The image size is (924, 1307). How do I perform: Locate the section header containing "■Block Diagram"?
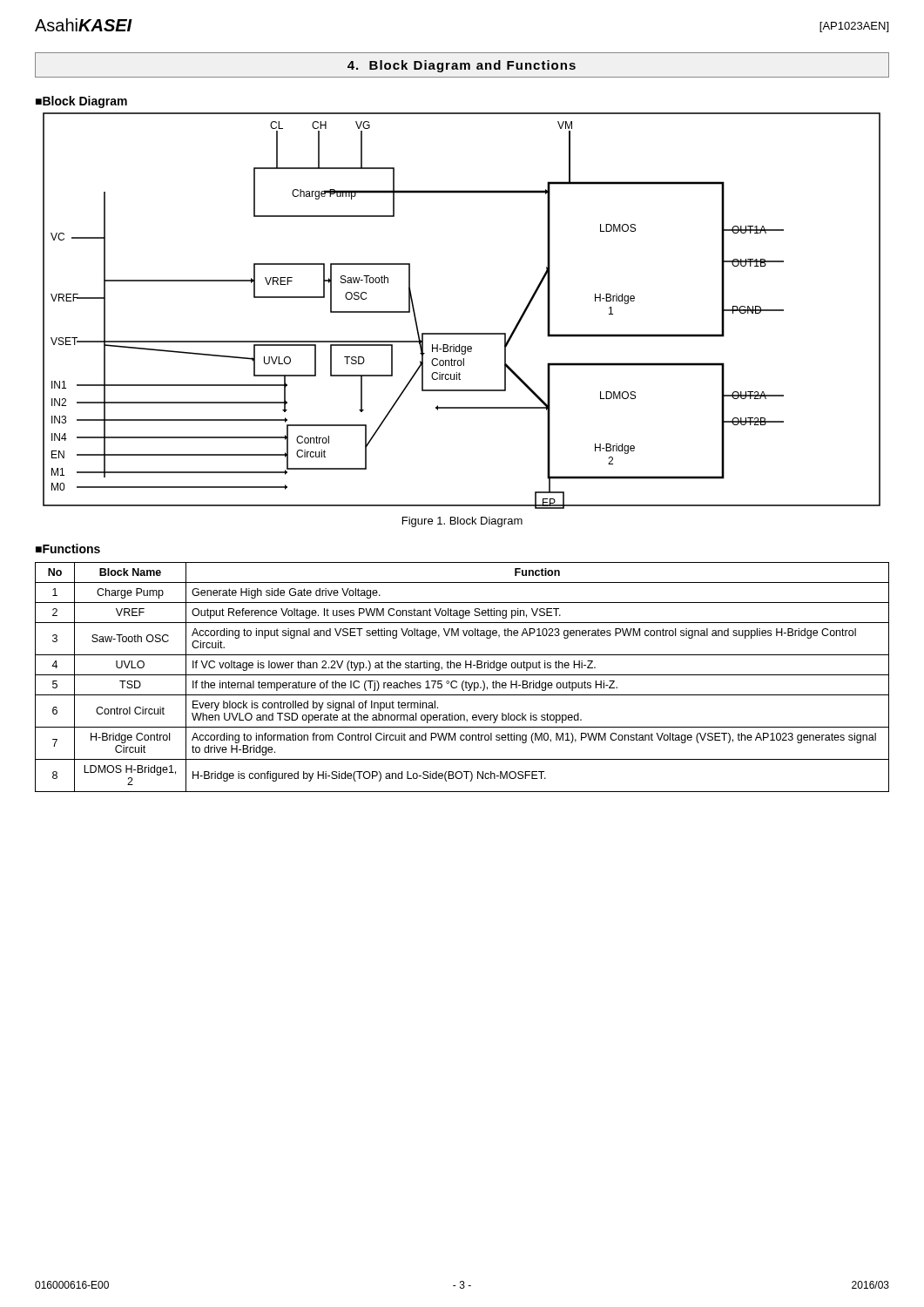pyautogui.click(x=81, y=101)
